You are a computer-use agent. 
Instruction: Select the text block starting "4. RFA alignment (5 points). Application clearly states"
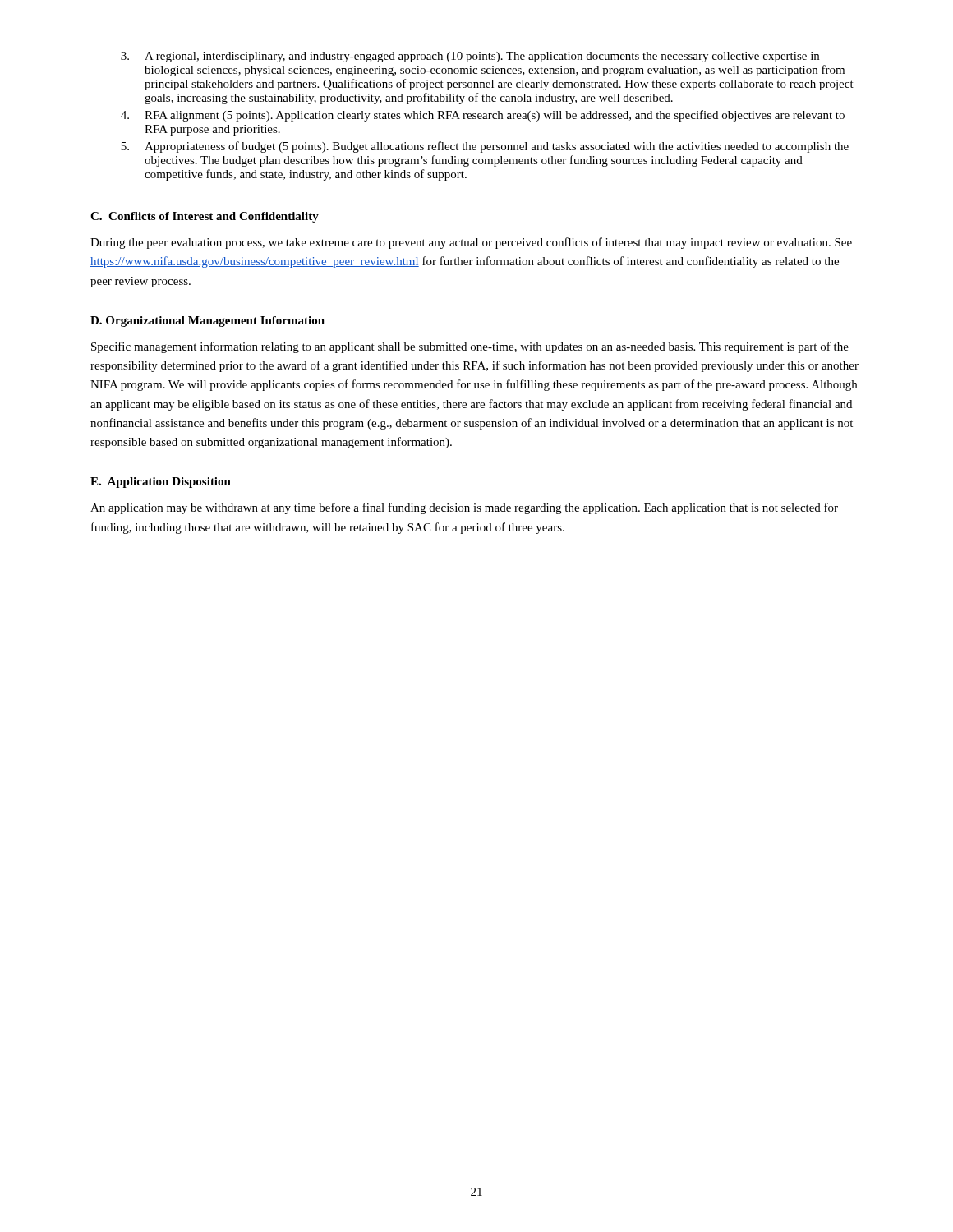pos(476,122)
